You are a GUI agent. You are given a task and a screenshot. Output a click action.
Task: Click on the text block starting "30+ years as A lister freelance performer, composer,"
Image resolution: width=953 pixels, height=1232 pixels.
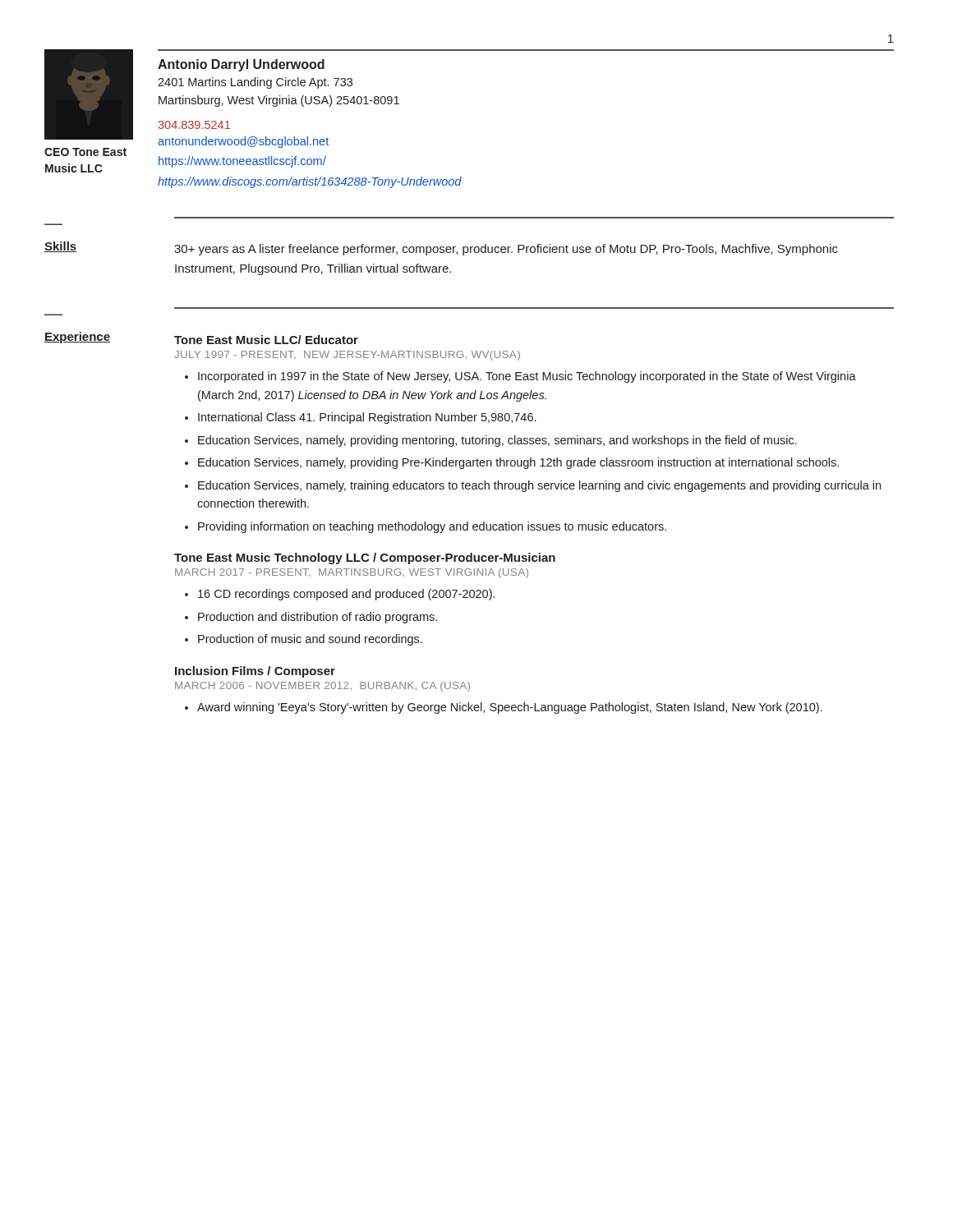click(x=506, y=259)
